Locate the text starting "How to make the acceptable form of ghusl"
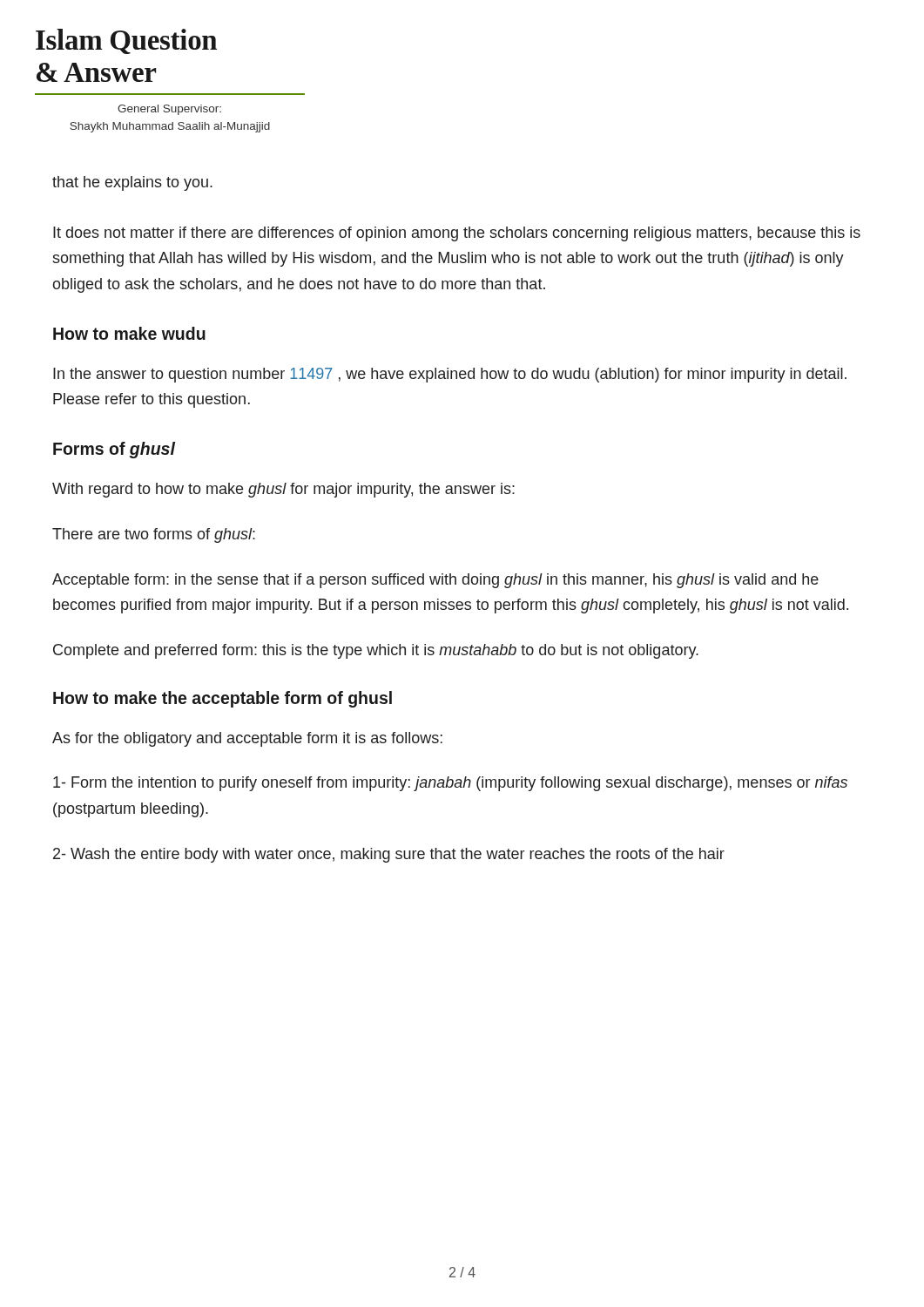The height and width of the screenshot is (1307, 924). coord(223,698)
